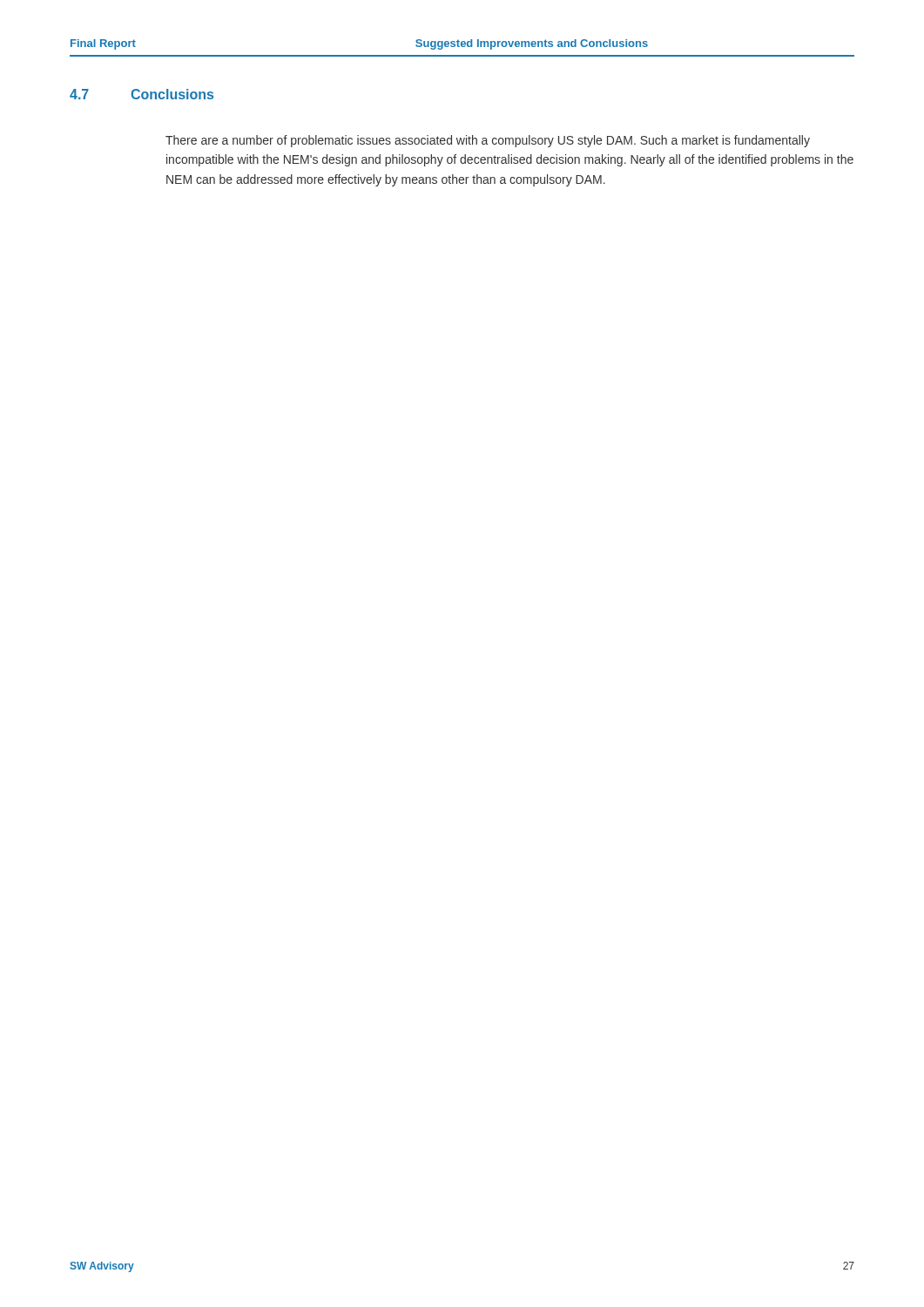Locate the text block starting "4.7 Conclusions"
Viewport: 924px width, 1307px height.
[x=142, y=95]
